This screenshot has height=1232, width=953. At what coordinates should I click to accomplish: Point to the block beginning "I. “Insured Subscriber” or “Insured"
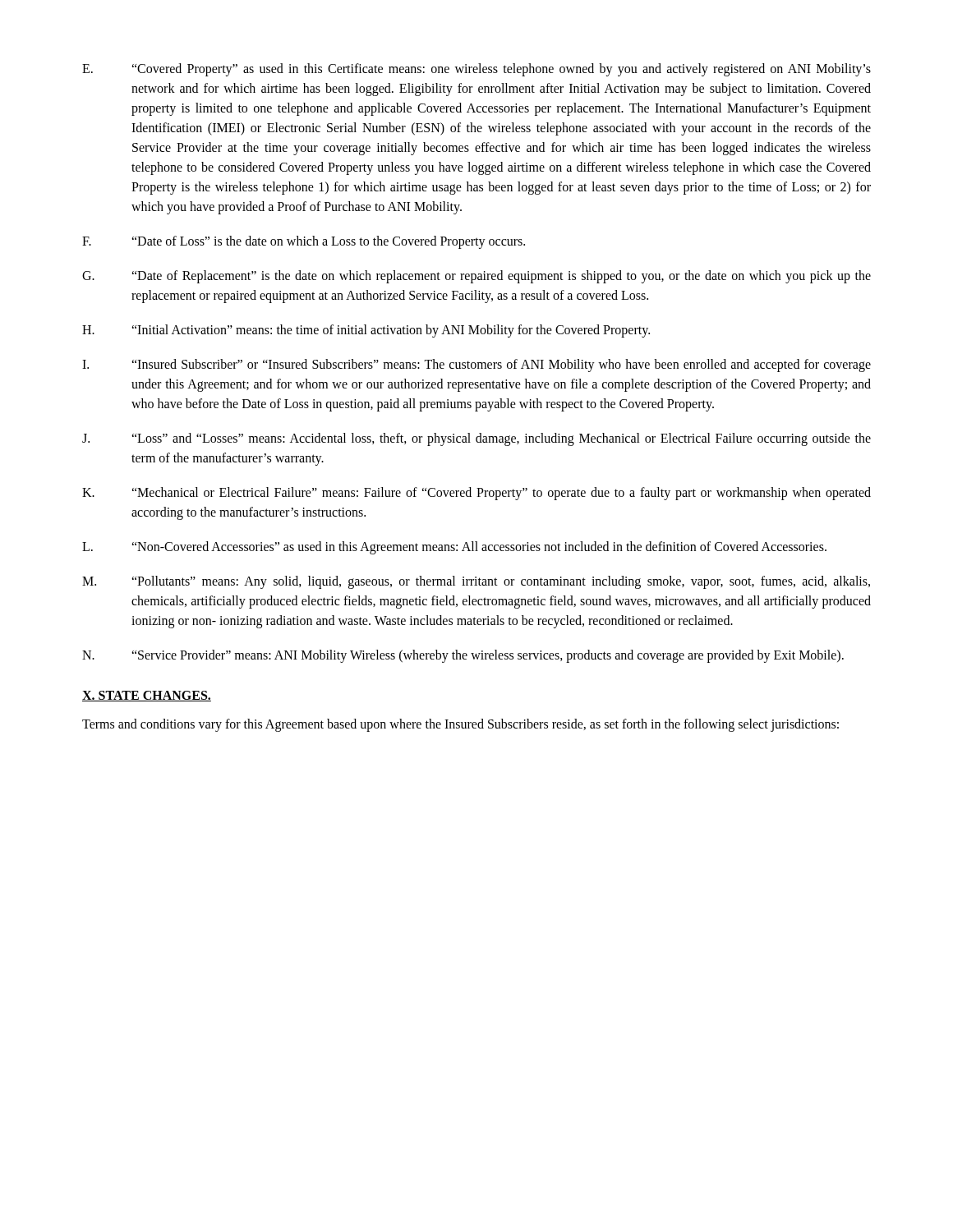point(476,384)
